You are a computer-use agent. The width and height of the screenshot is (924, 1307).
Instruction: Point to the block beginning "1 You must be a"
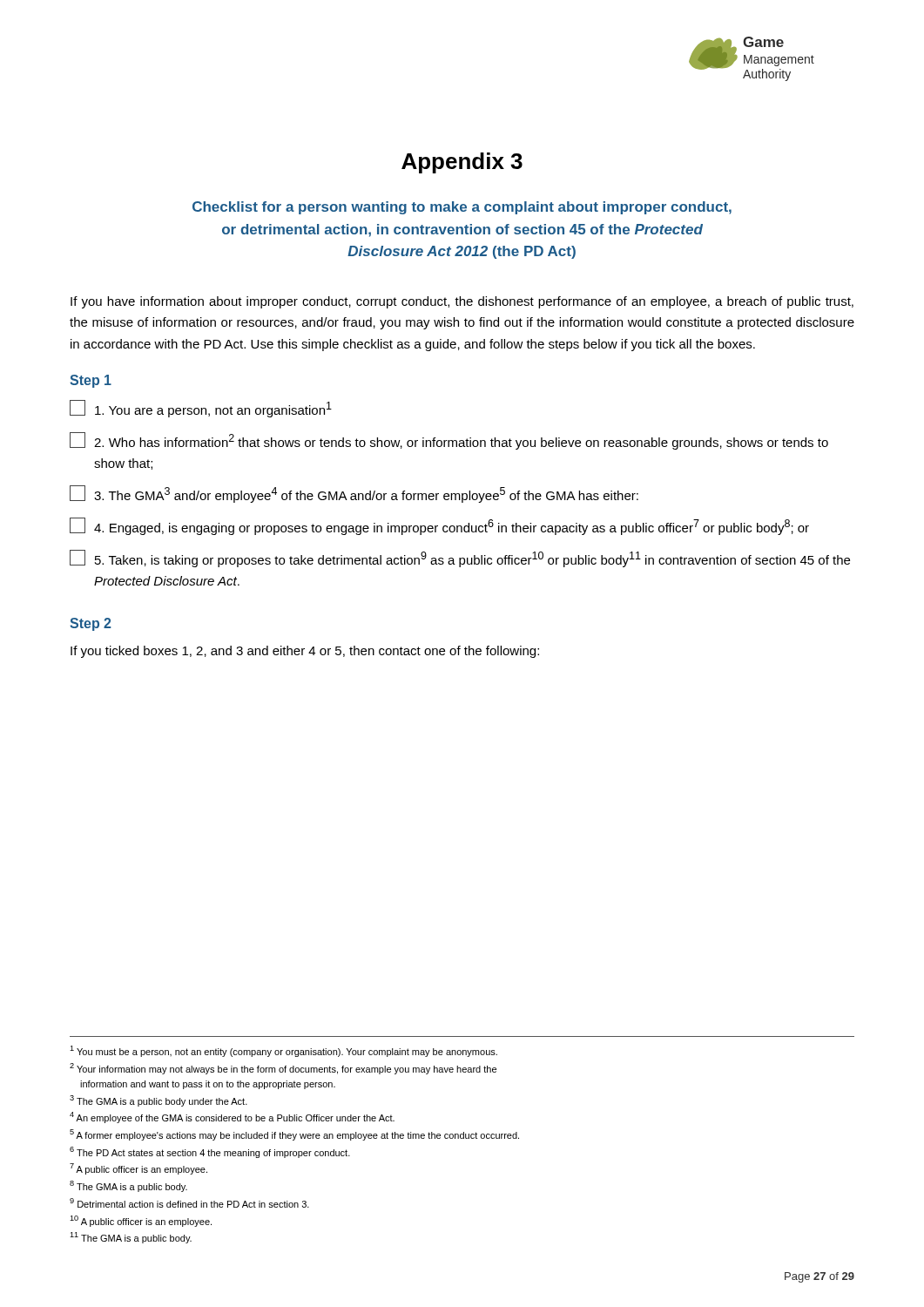[462, 1144]
